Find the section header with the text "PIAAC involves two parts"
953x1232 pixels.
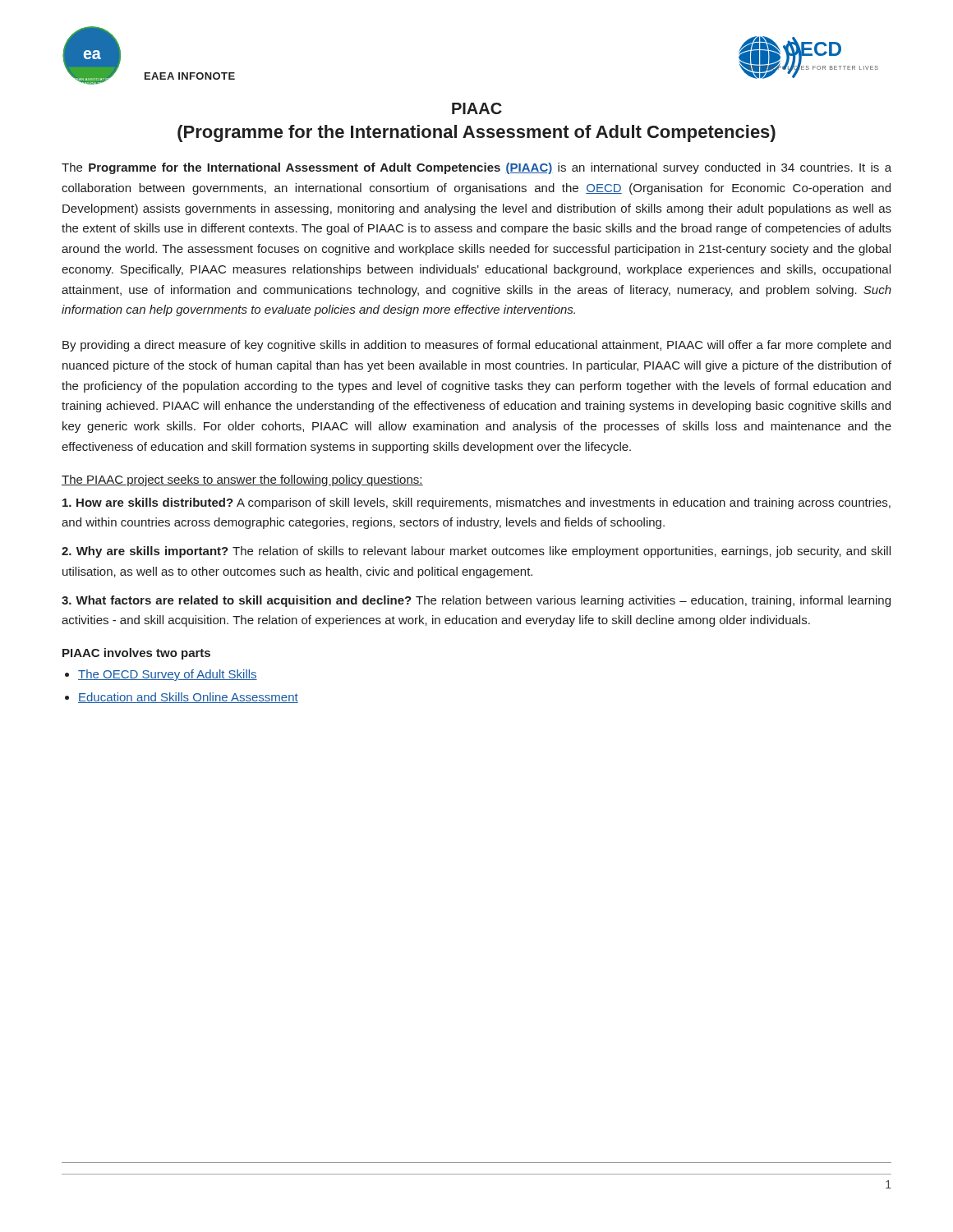point(136,653)
